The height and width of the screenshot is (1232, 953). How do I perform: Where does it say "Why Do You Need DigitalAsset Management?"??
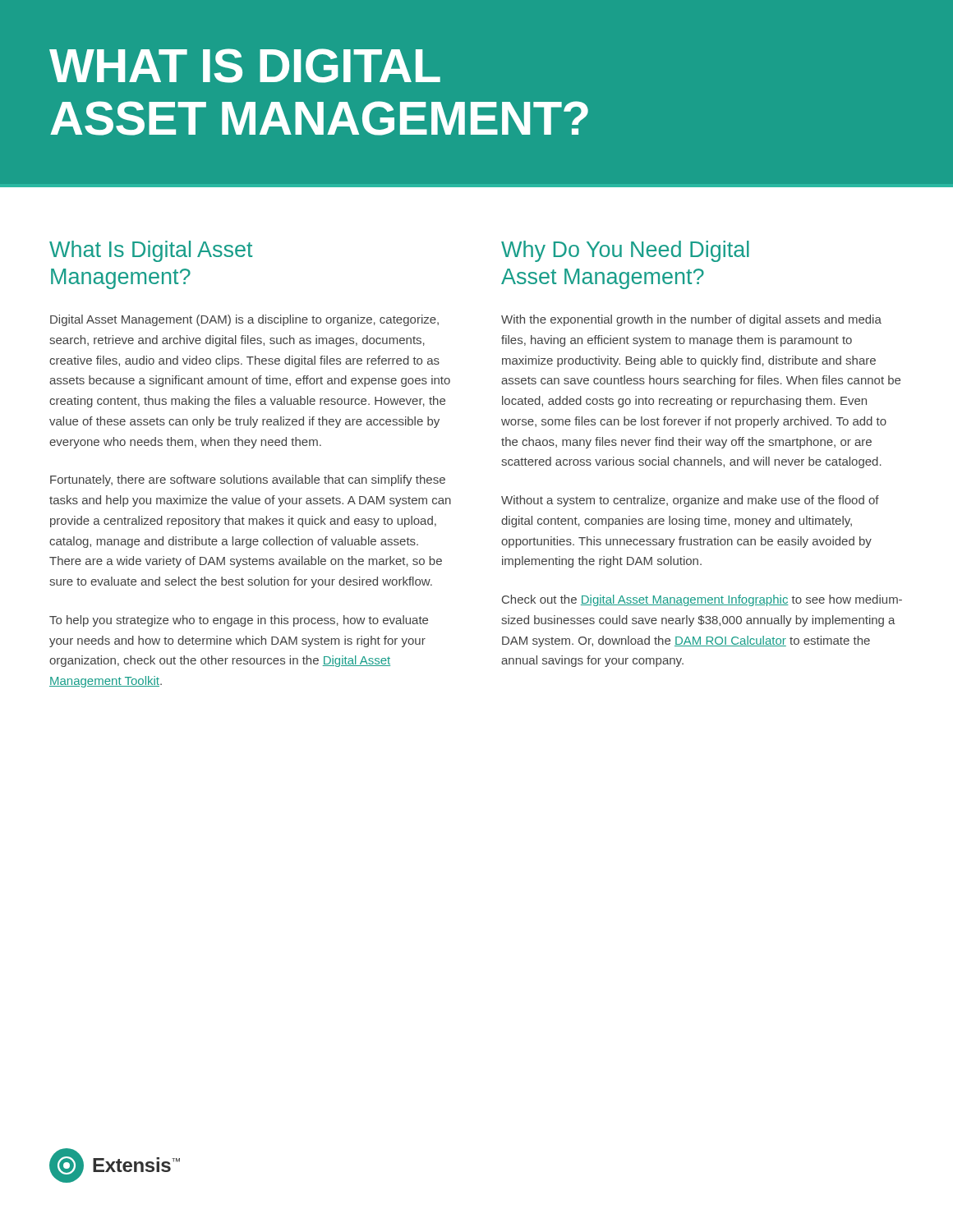(x=626, y=263)
